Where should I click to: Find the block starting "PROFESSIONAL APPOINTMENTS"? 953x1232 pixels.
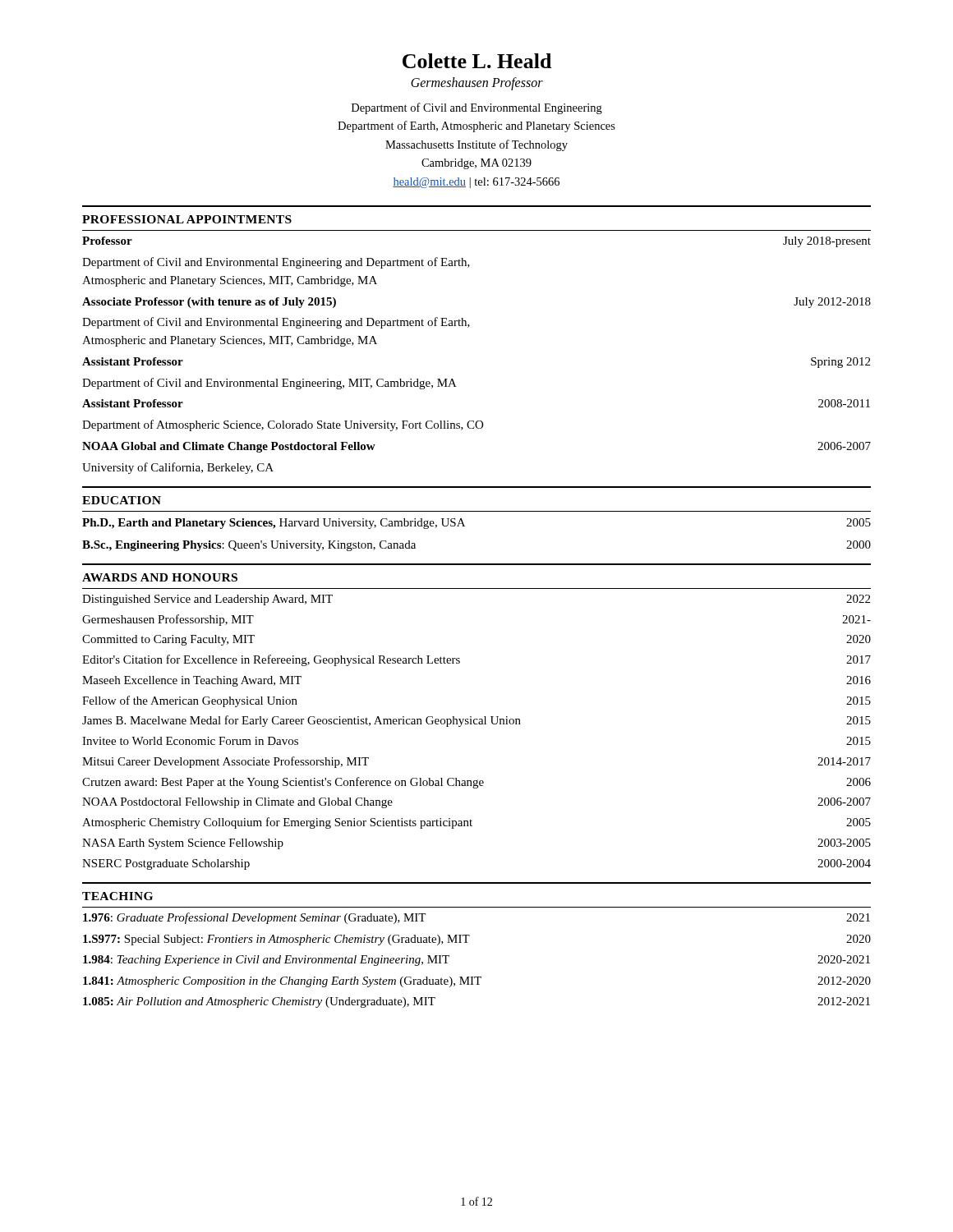[x=187, y=219]
